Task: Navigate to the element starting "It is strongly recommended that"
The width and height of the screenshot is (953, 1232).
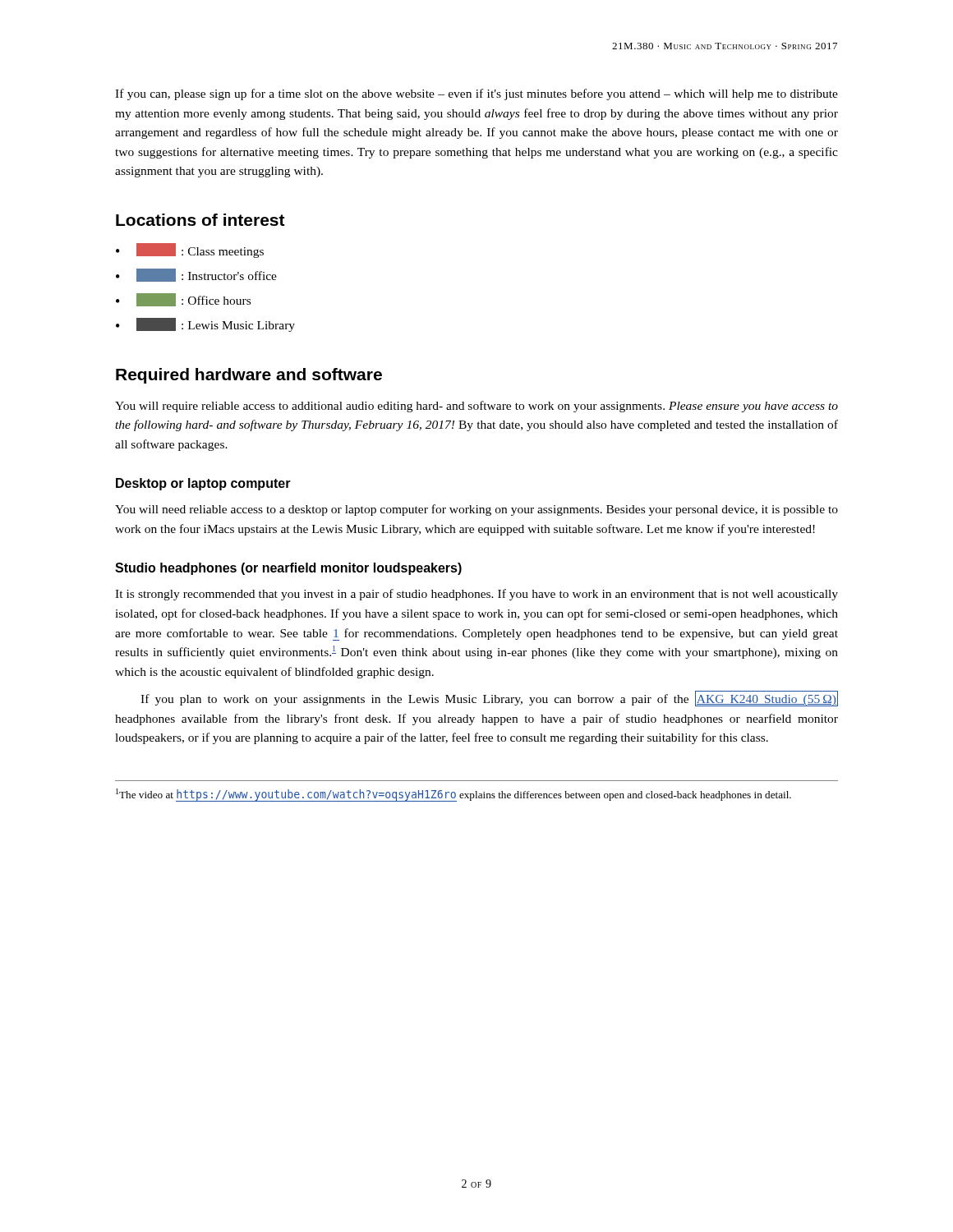Action: [476, 633]
